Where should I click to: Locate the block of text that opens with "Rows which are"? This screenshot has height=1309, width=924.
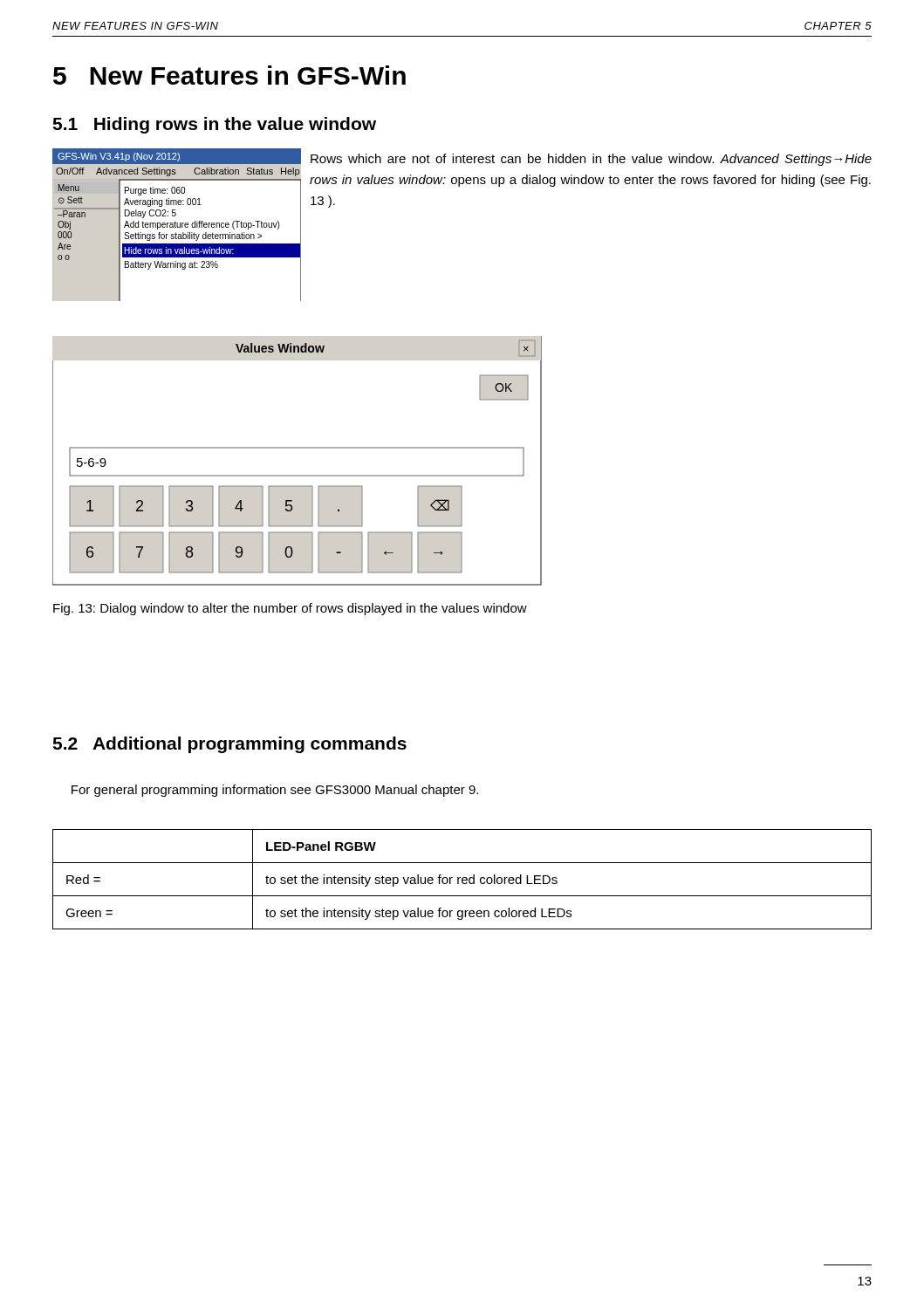pos(591,179)
